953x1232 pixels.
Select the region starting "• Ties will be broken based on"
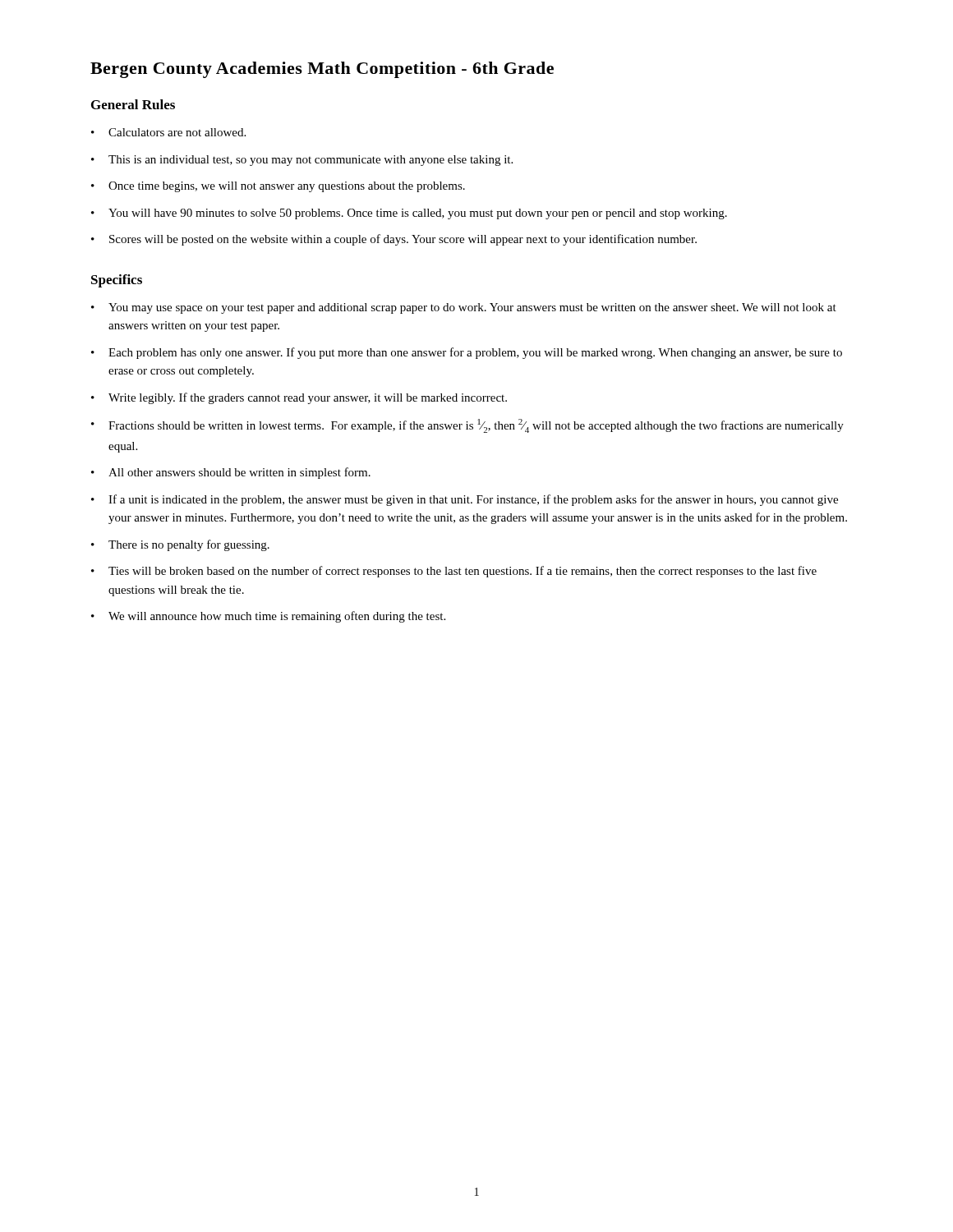pyautogui.click(x=476, y=580)
